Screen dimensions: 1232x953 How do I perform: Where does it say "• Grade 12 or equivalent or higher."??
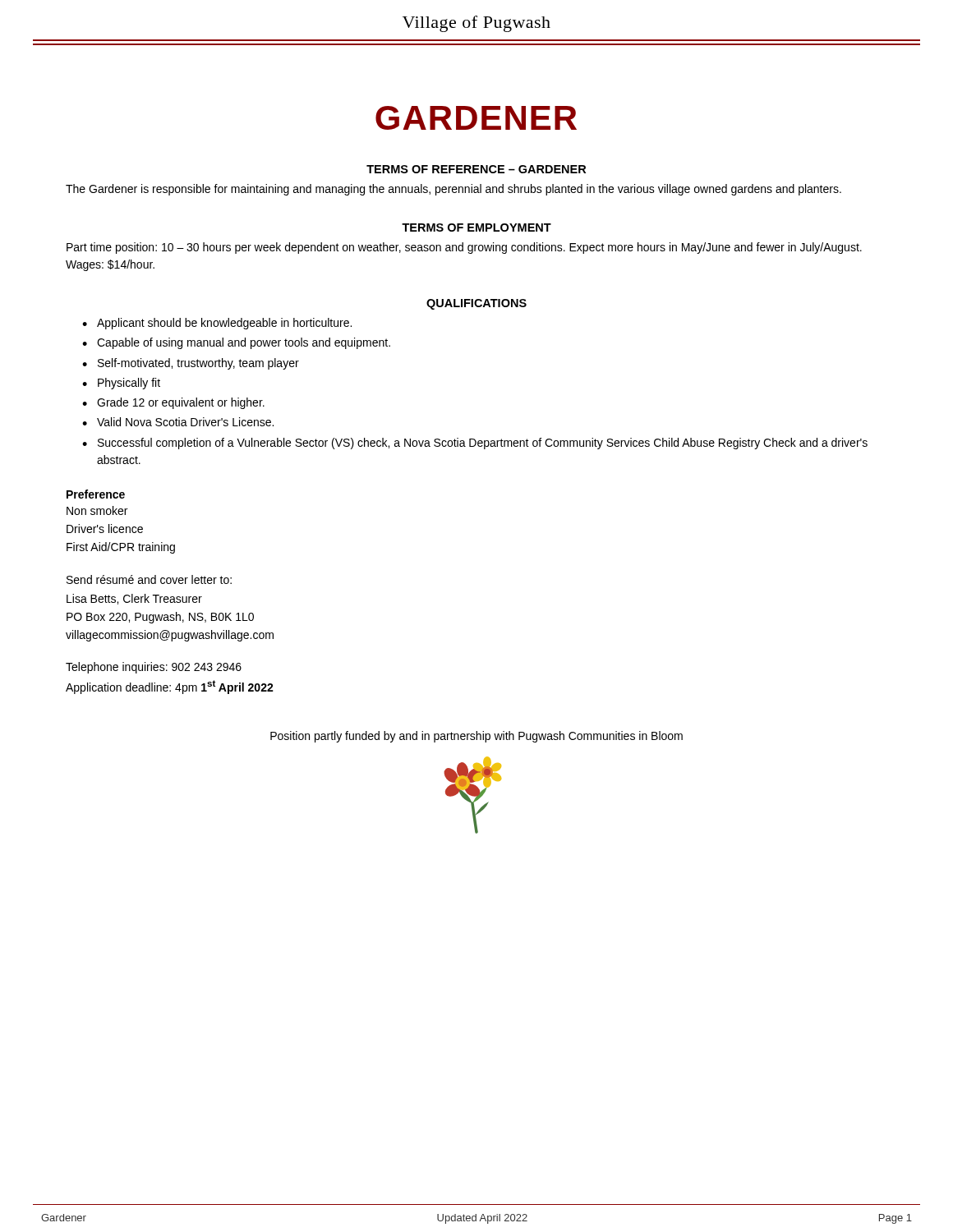coord(173,403)
